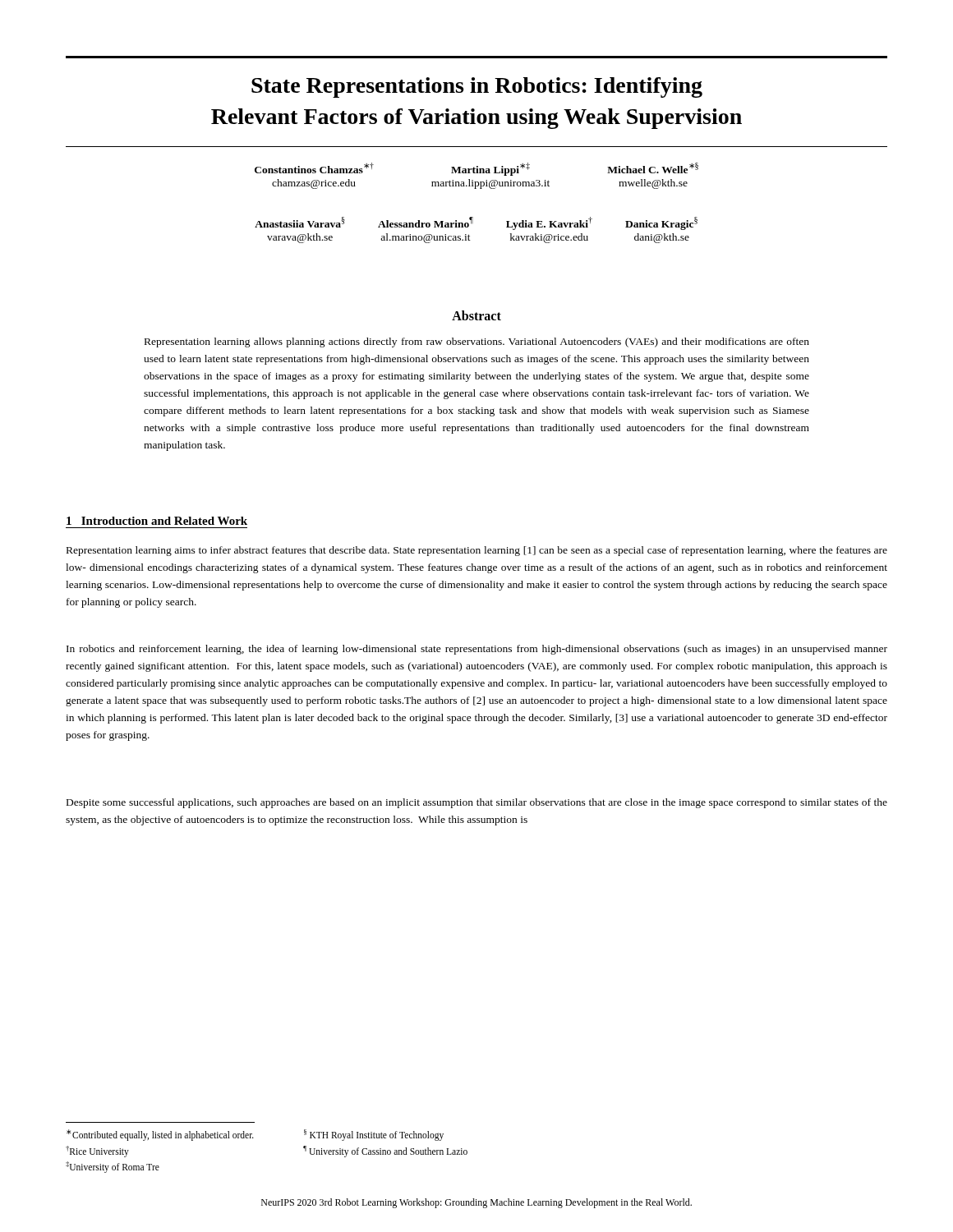953x1232 pixels.
Task: Where is the passage that starts "∗Contributed equally, listed in alphabetical"?
Action: (476, 1148)
